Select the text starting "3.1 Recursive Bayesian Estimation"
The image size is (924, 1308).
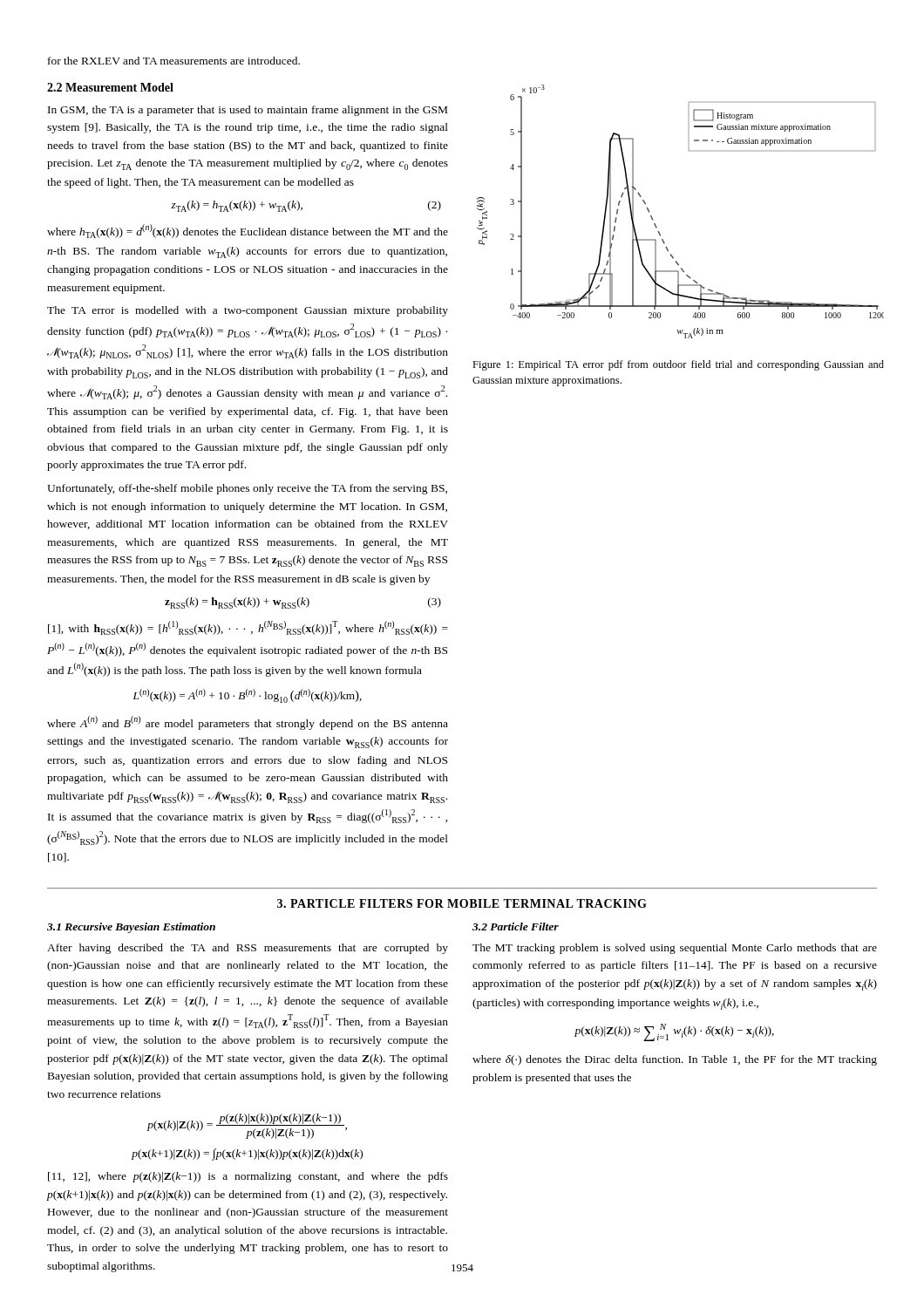coord(131,926)
